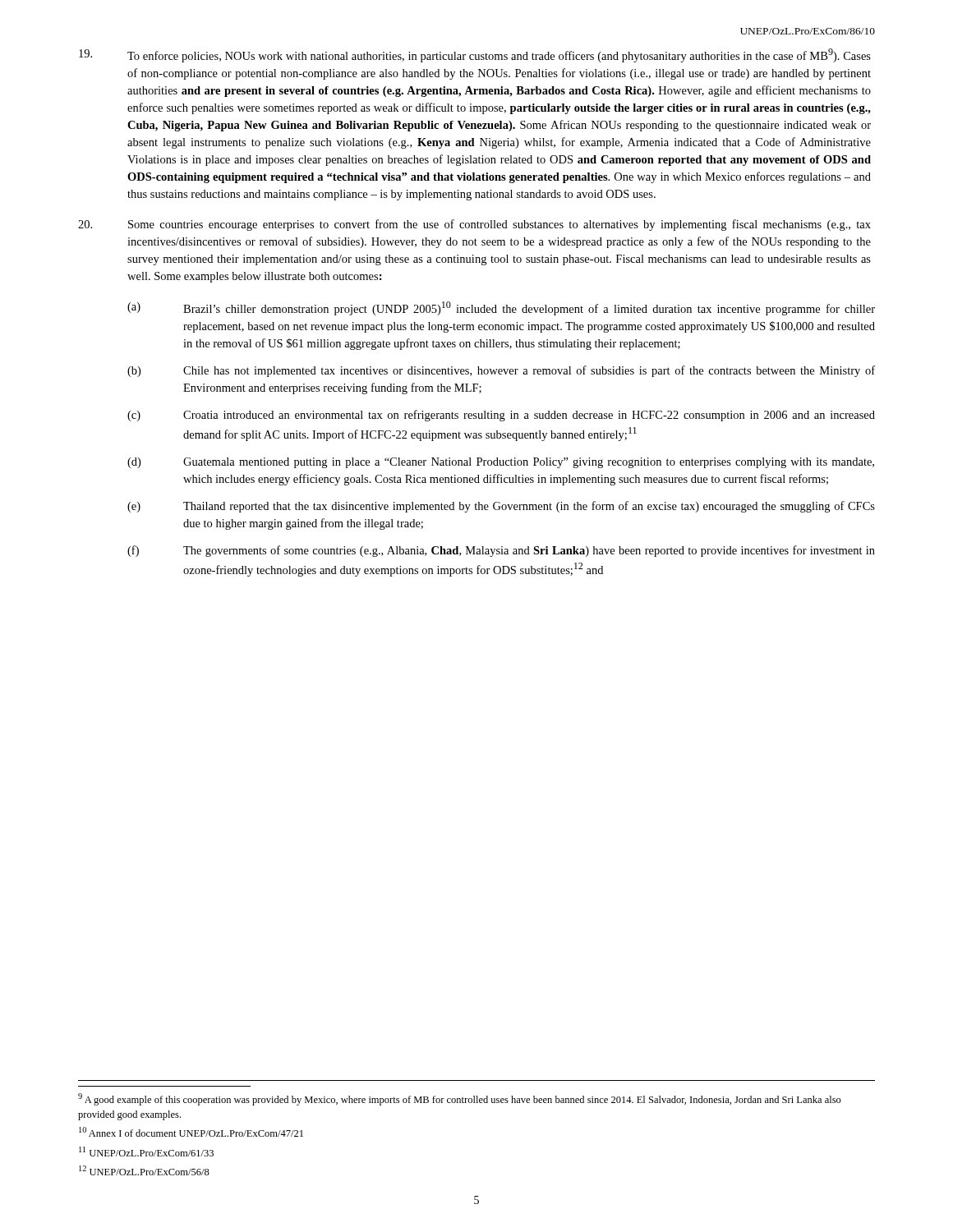Click on the text block starting "To enforce policies, NOUs work with national"
Image resolution: width=953 pixels, height=1232 pixels.
[x=474, y=124]
